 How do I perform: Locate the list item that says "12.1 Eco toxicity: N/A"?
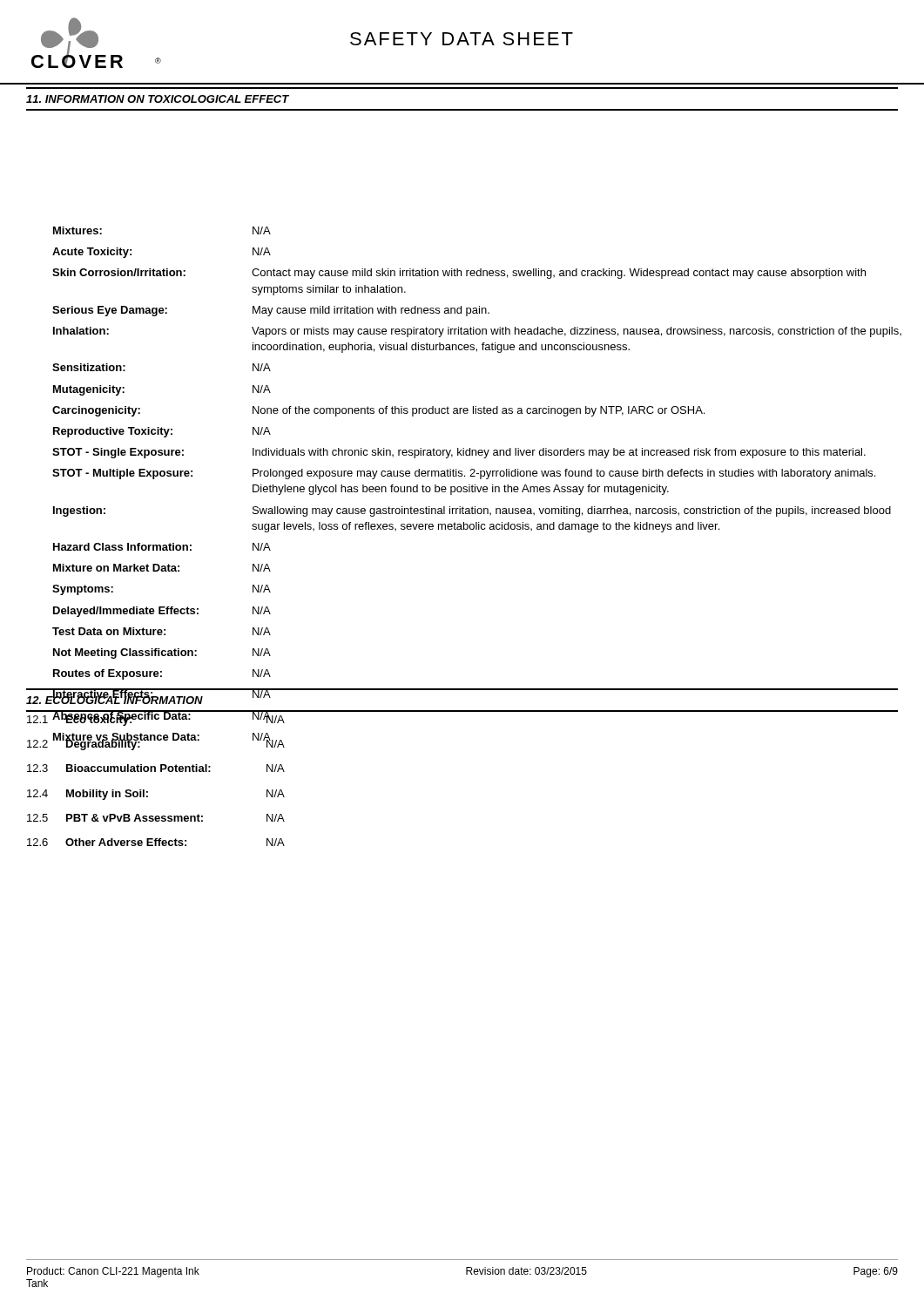pos(462,720)
